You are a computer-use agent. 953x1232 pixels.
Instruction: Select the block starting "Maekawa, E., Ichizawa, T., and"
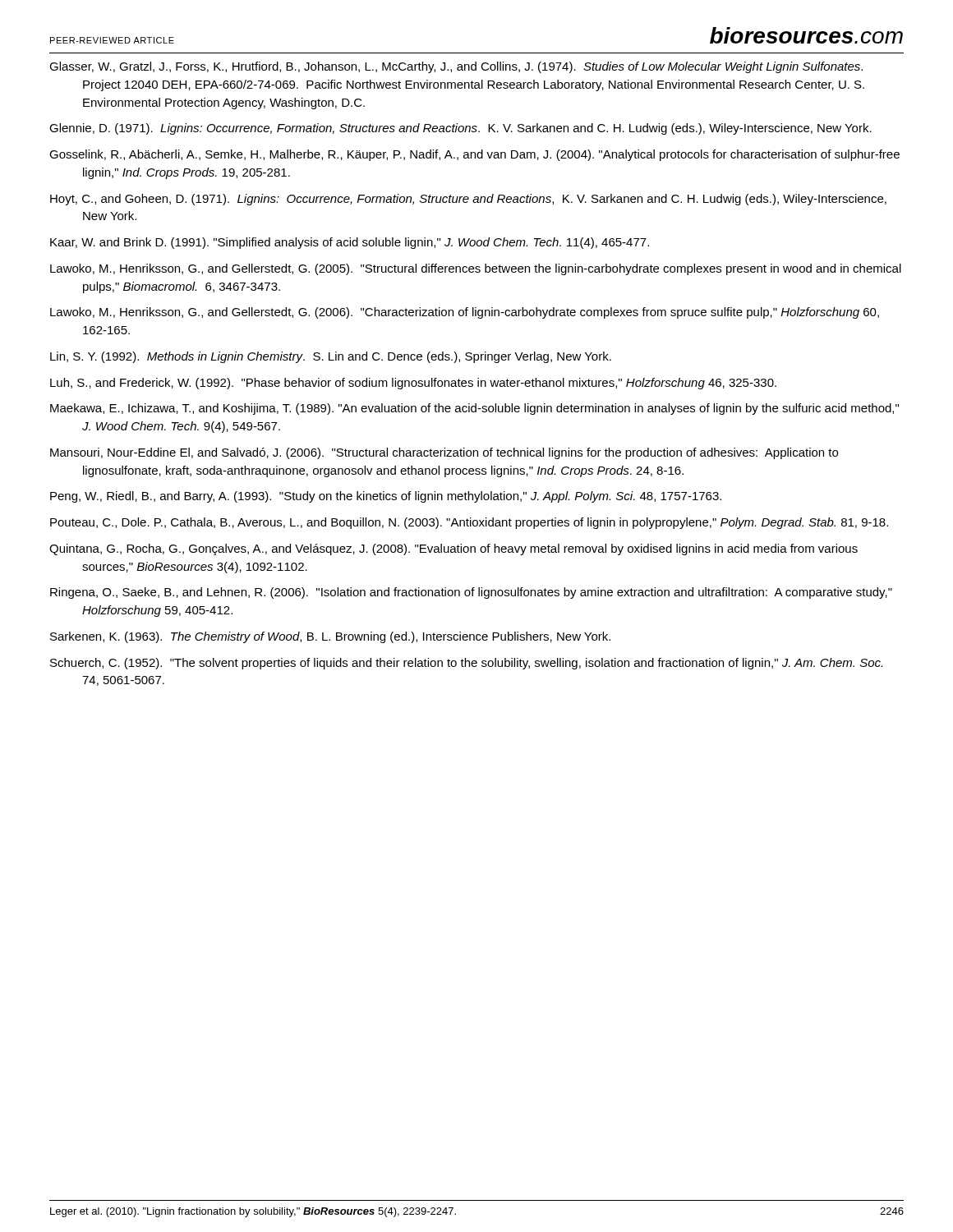click(x=474, y=417)
